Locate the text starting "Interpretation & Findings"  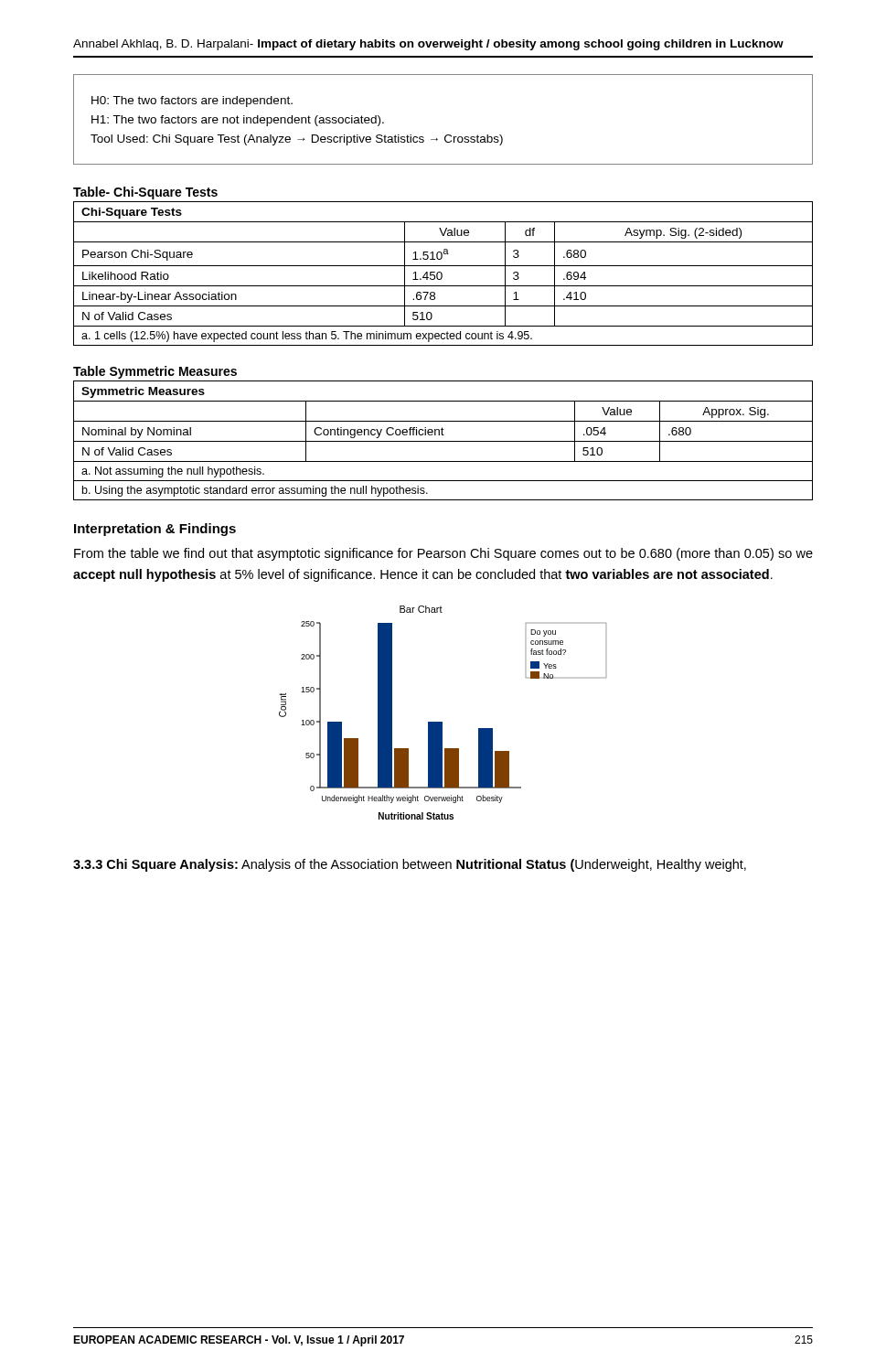pyautogui.click(x=155, y=528)
